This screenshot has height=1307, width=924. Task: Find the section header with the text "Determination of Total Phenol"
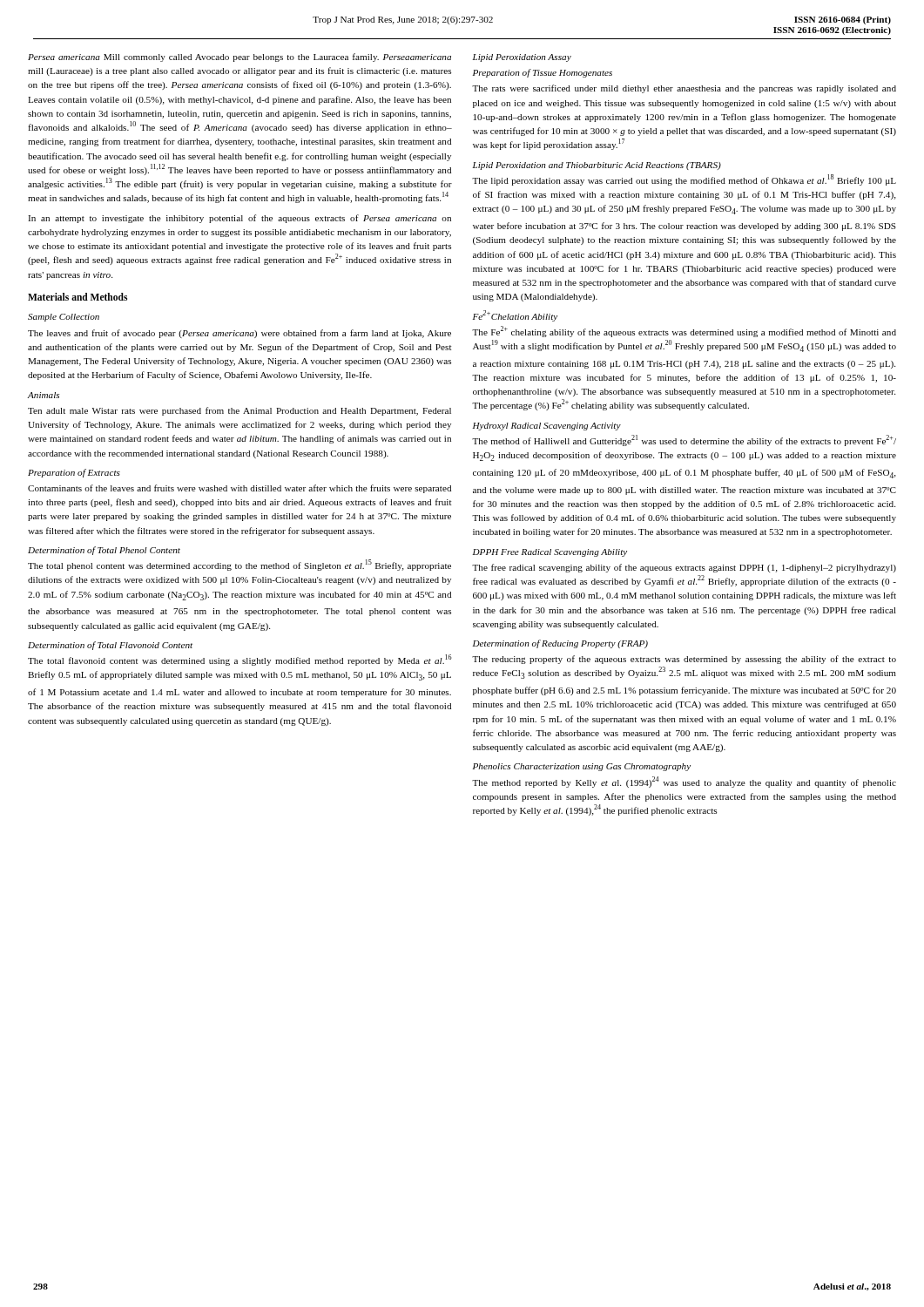104,550
